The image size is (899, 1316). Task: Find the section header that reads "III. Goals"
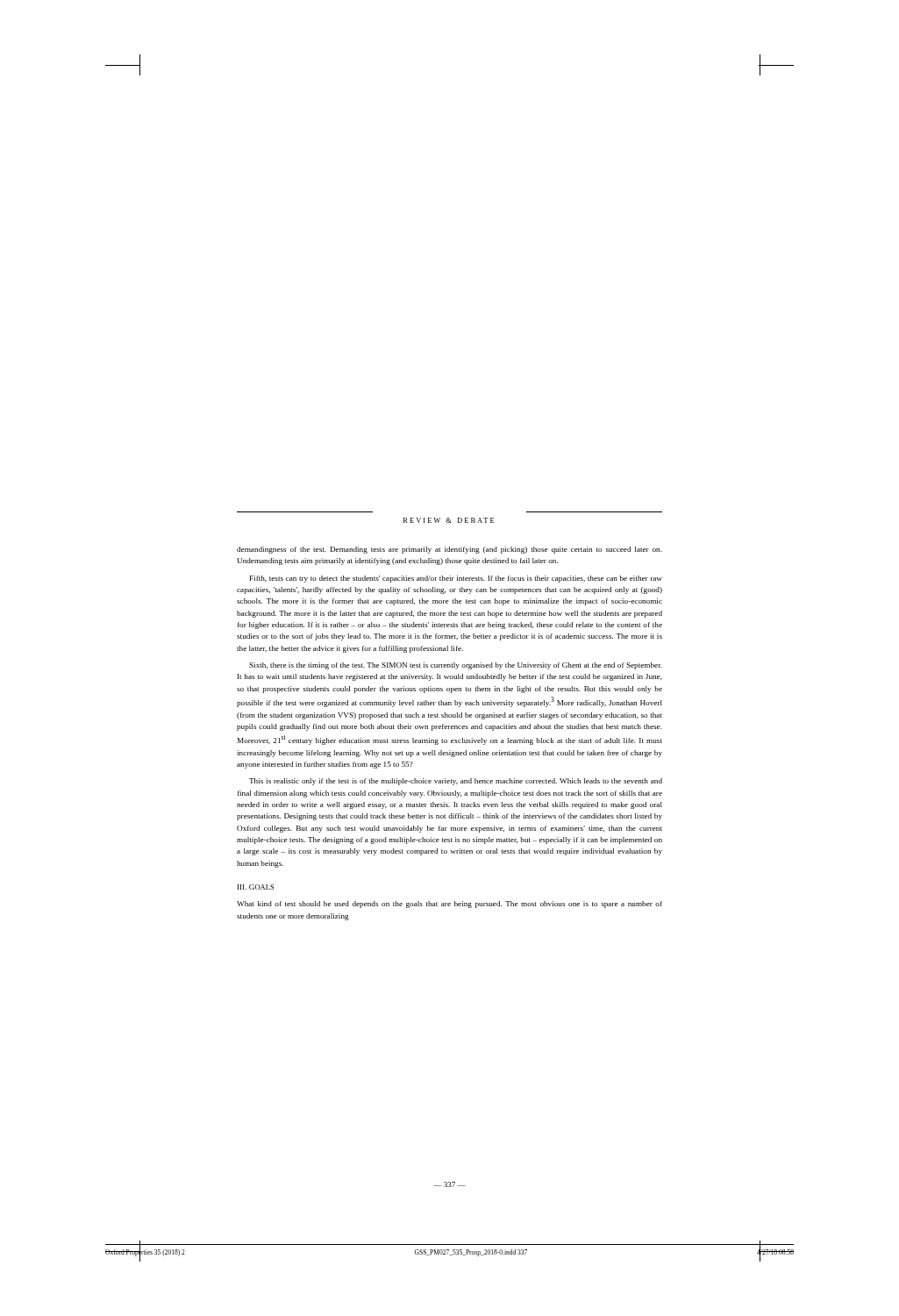pos(255,887)
